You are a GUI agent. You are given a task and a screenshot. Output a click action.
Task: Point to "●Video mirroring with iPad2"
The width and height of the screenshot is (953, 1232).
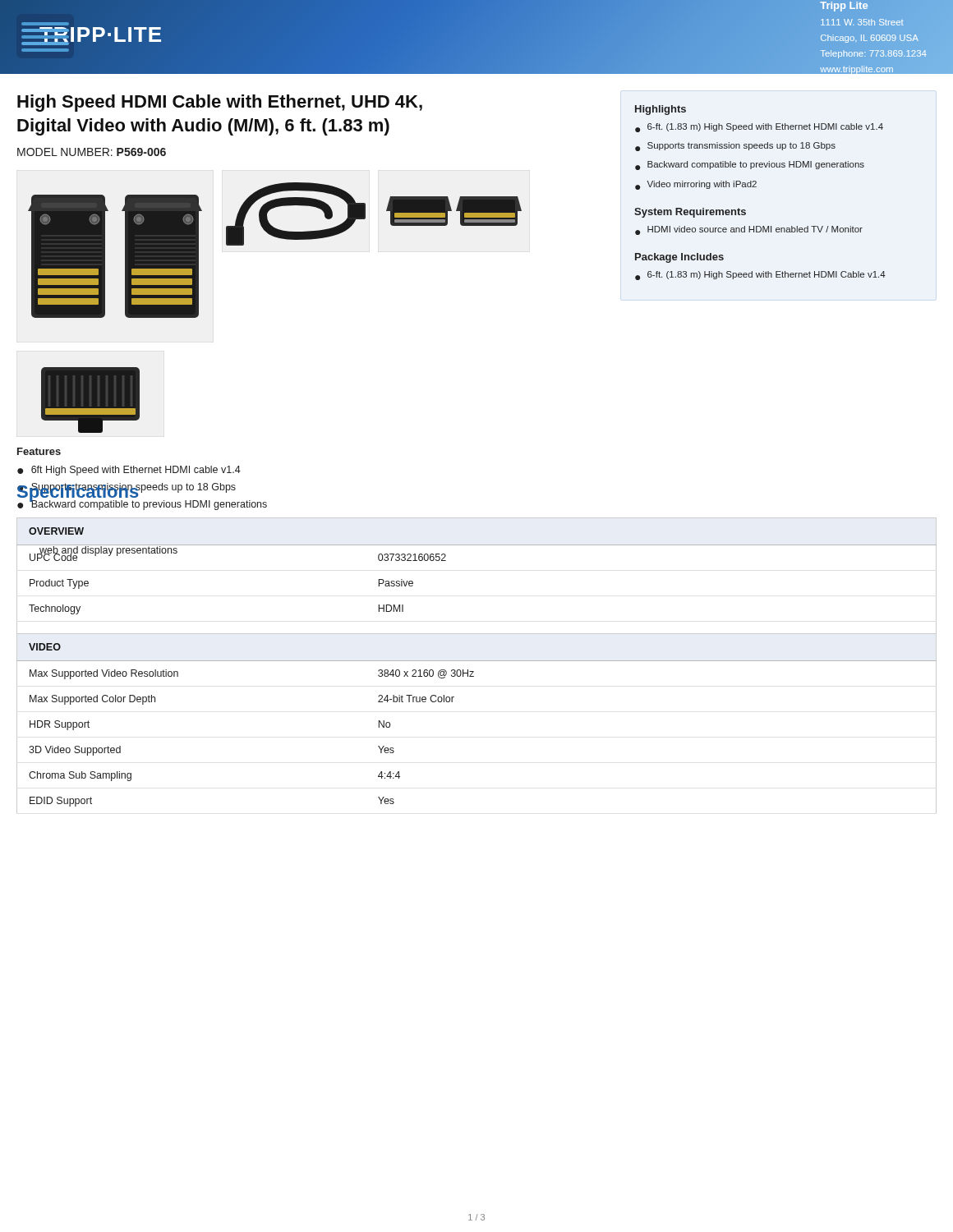point(696,186)
